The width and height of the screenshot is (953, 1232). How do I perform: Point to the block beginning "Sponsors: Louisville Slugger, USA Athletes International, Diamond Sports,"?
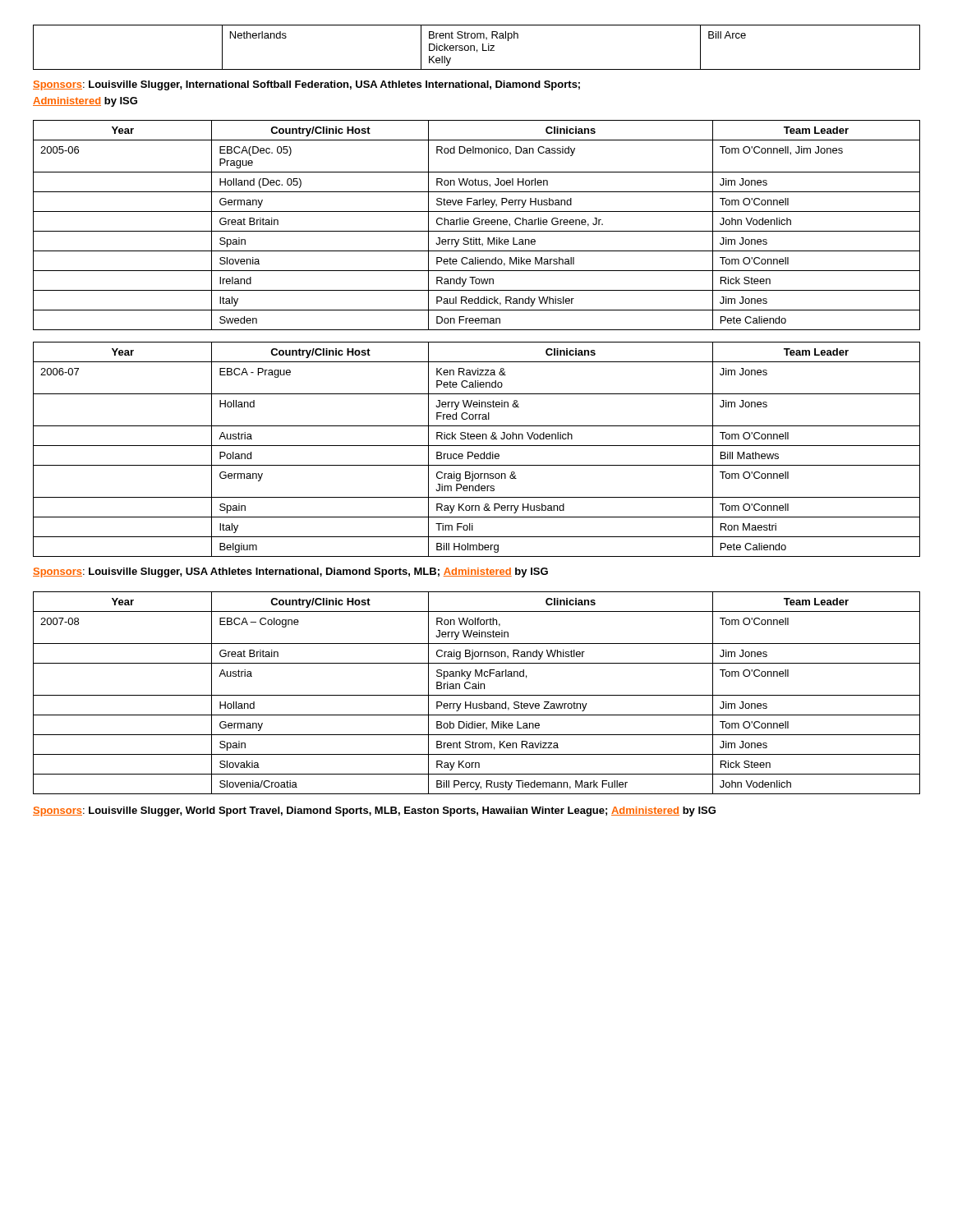pyautogui.click(x=291, y=571)
